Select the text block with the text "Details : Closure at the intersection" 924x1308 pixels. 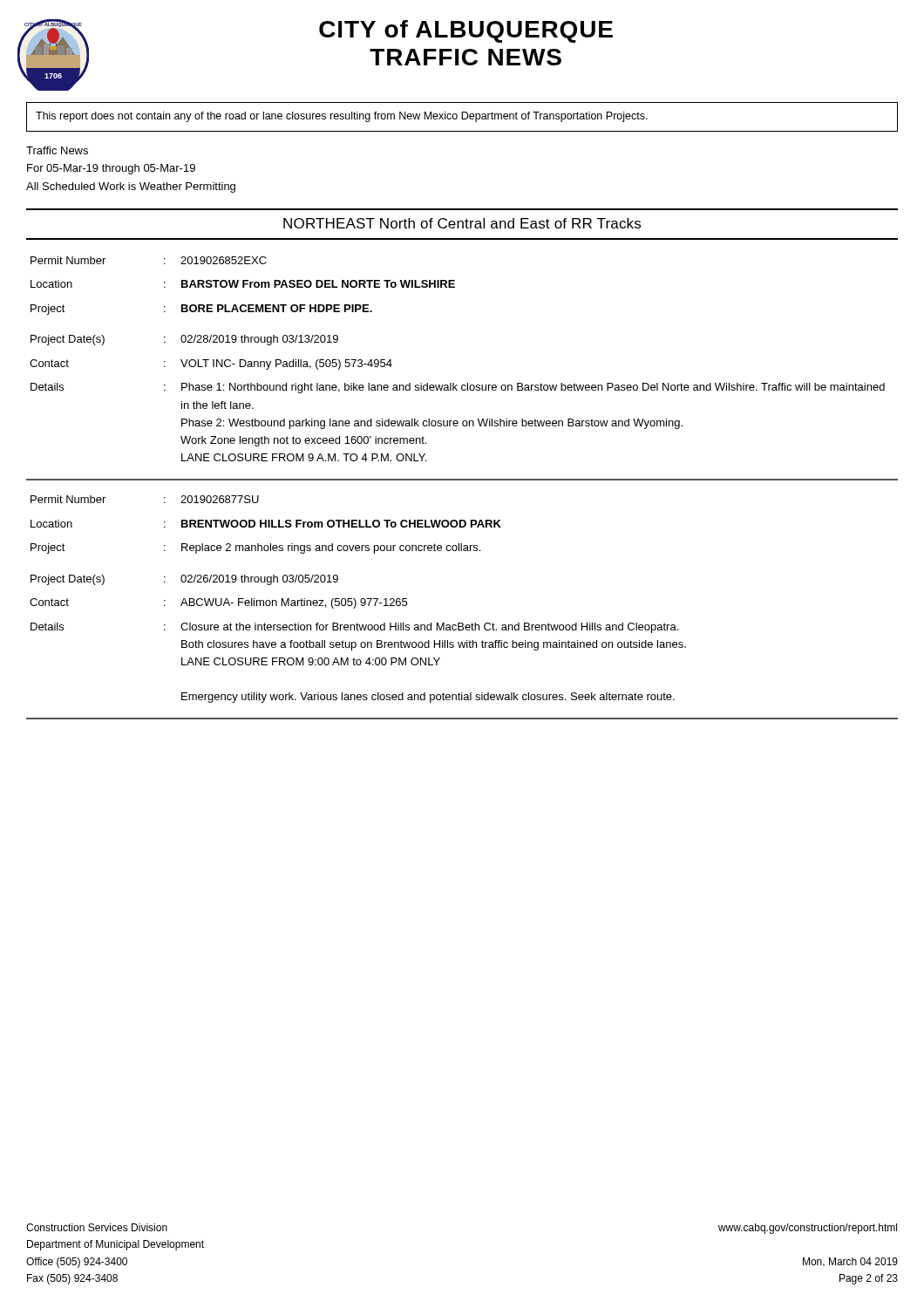pos(354,628)
